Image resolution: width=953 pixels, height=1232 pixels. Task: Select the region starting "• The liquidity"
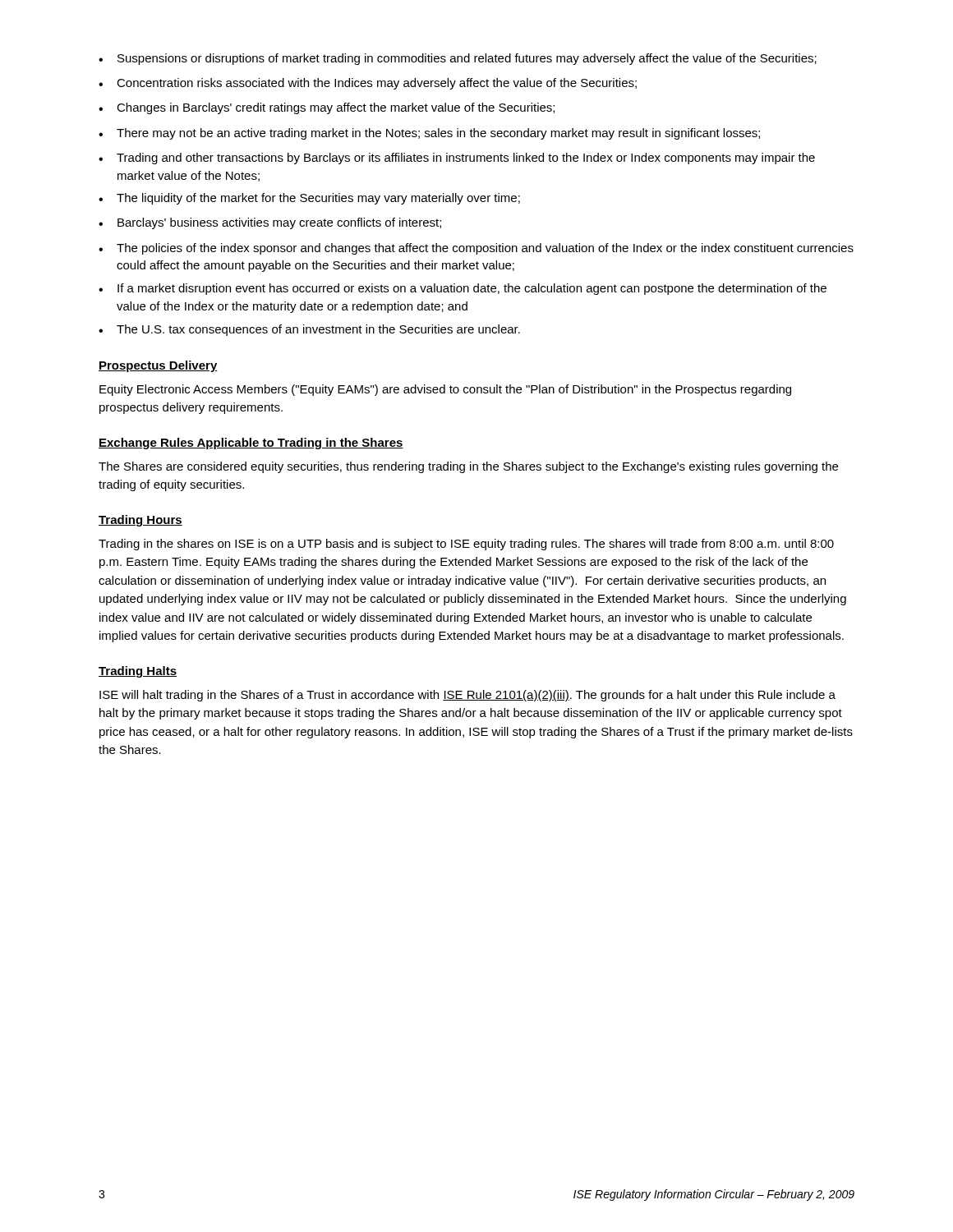[x=310, y=199]
